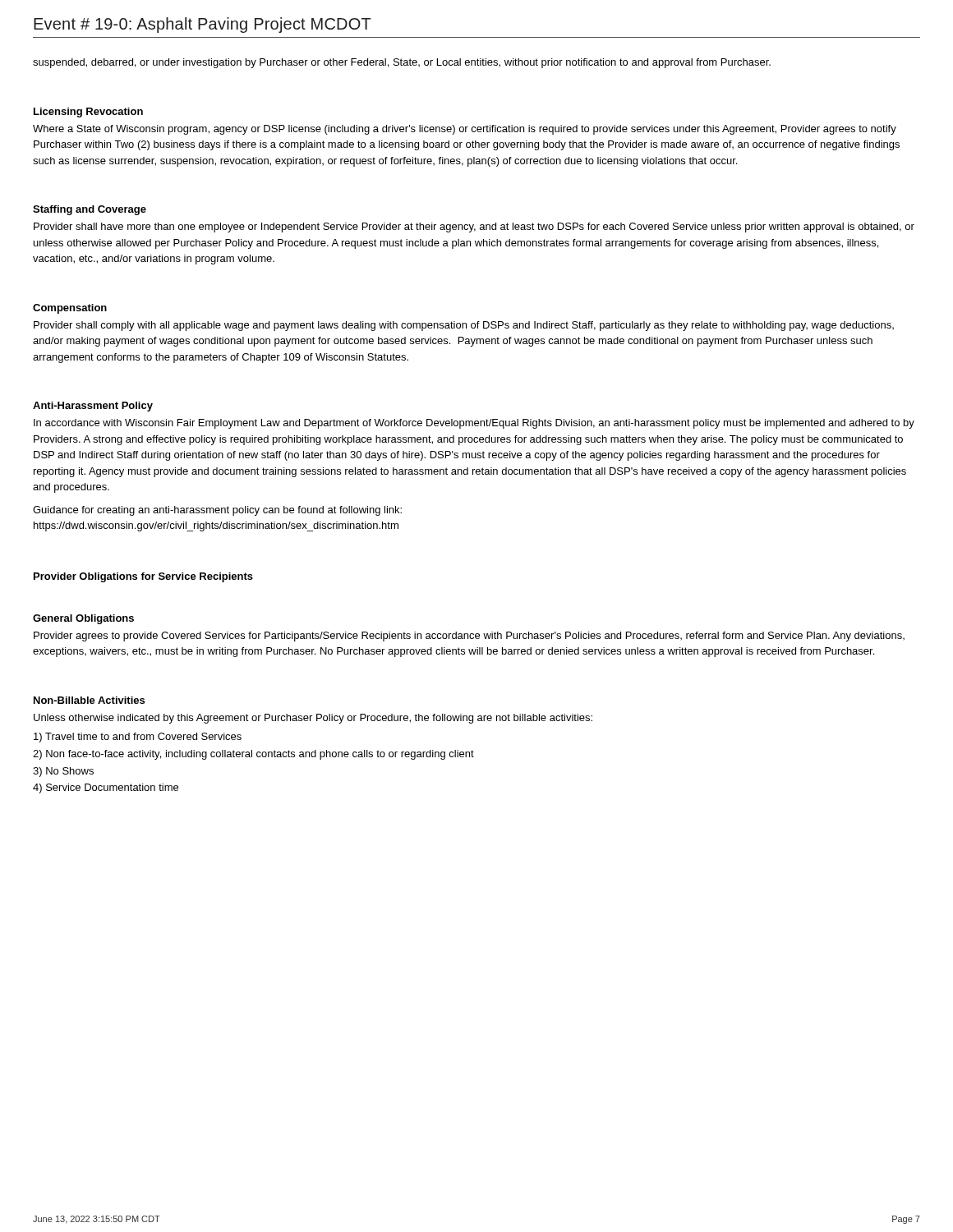Find the text starting "Provider shall have more"
The image size is (953, 1232).
click(474, 242)
